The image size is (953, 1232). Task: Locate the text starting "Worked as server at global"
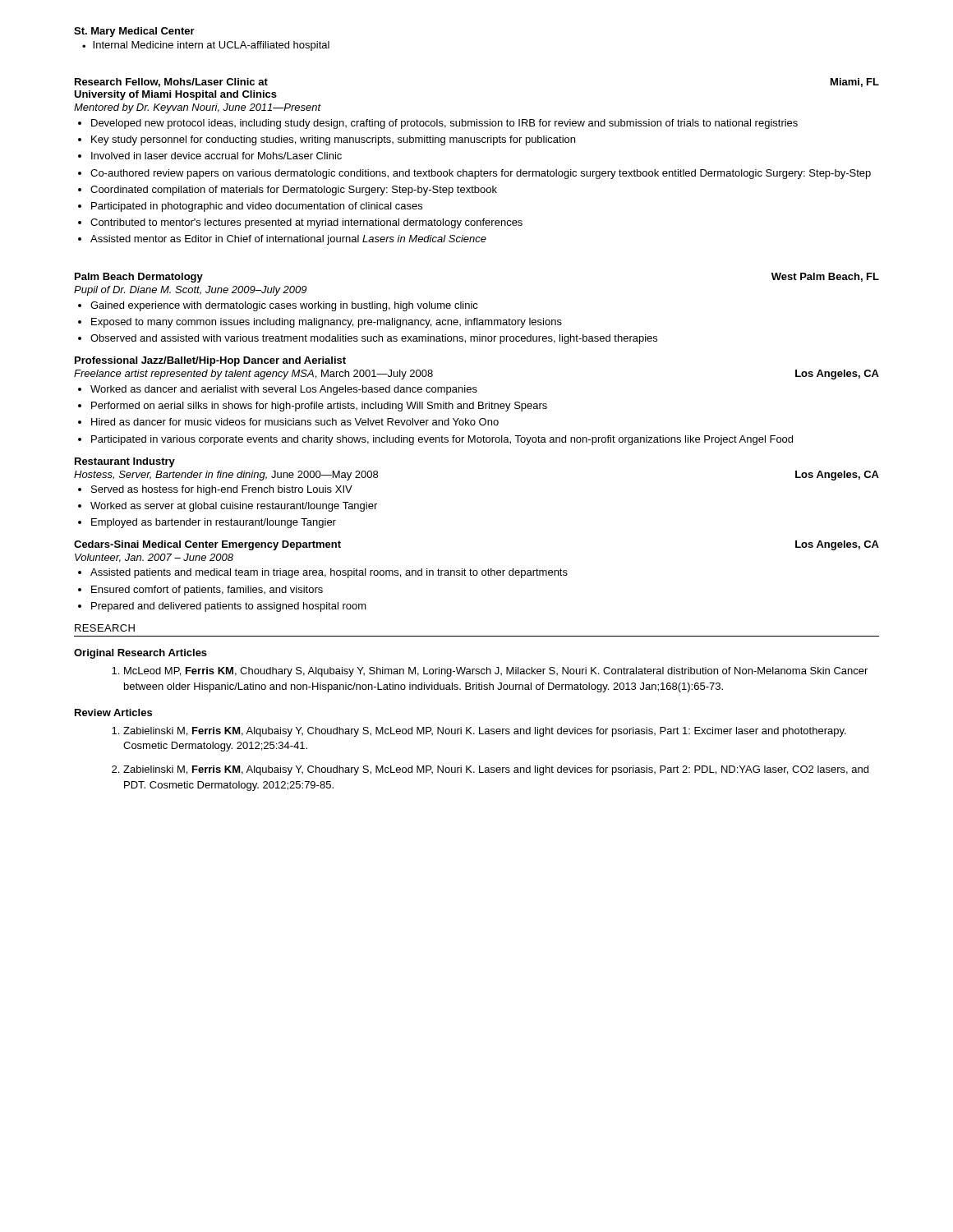234,505
